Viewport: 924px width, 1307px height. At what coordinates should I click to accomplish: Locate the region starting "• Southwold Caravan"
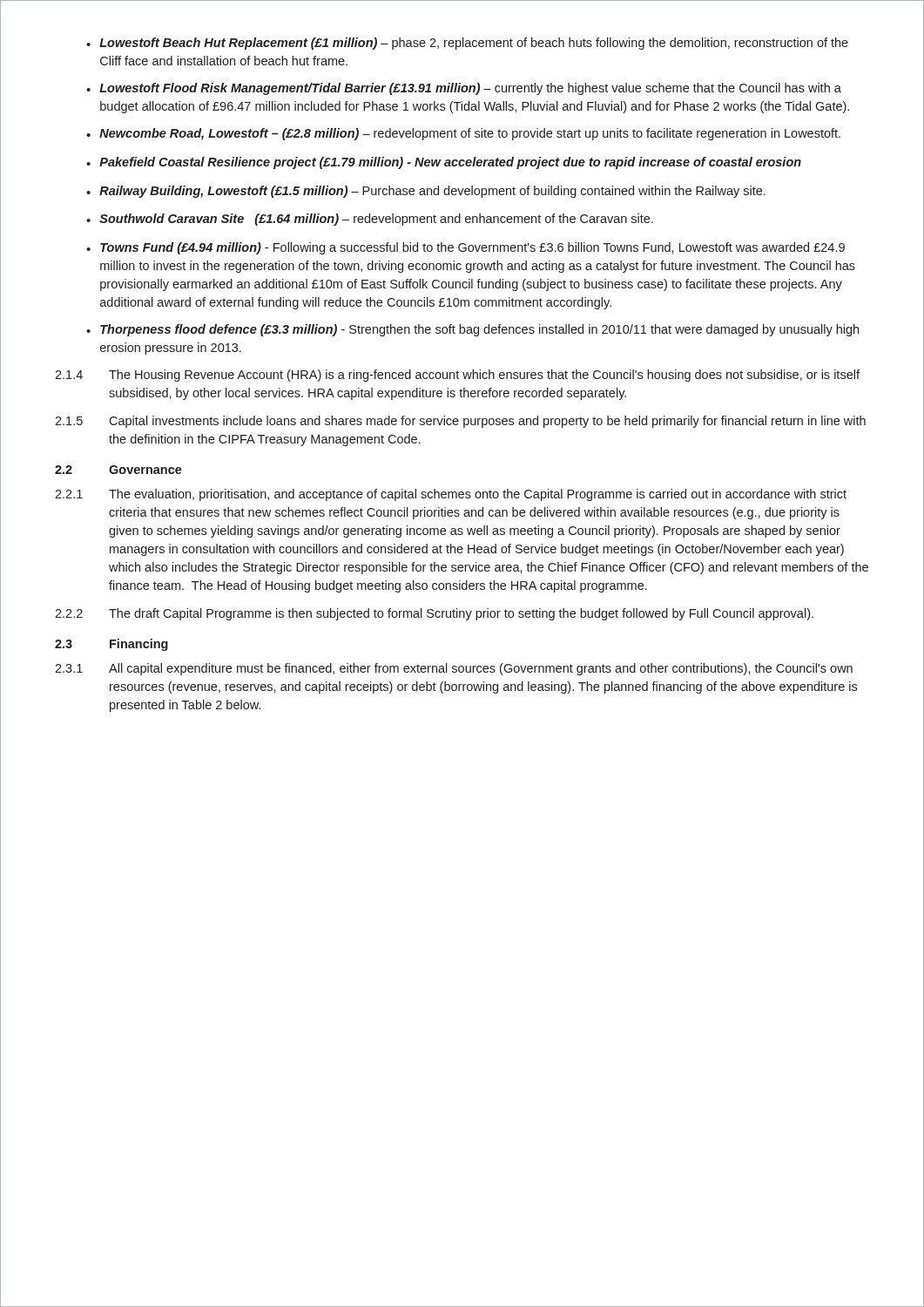point(478,220)
